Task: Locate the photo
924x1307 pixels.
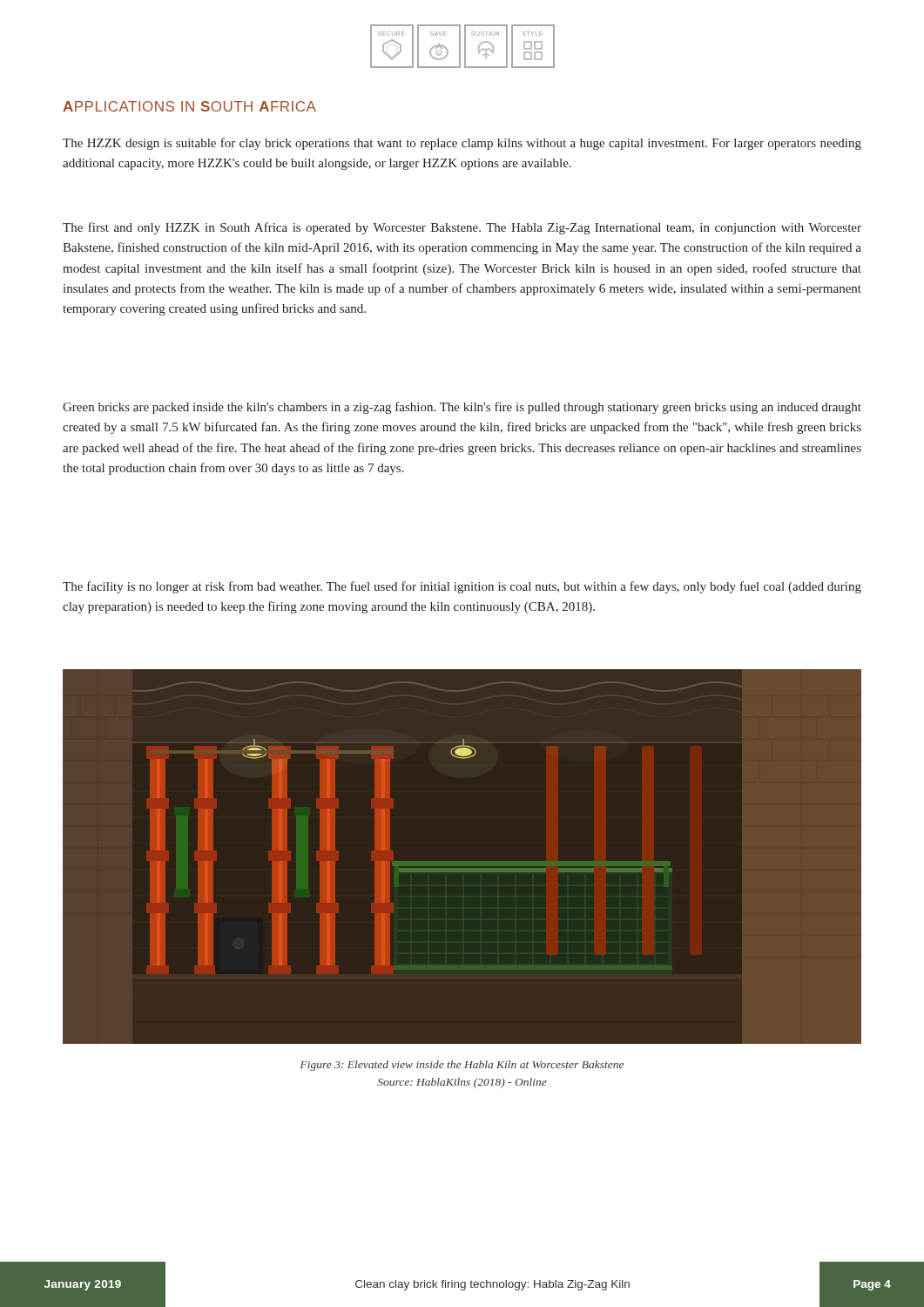Action: [462, 857]
